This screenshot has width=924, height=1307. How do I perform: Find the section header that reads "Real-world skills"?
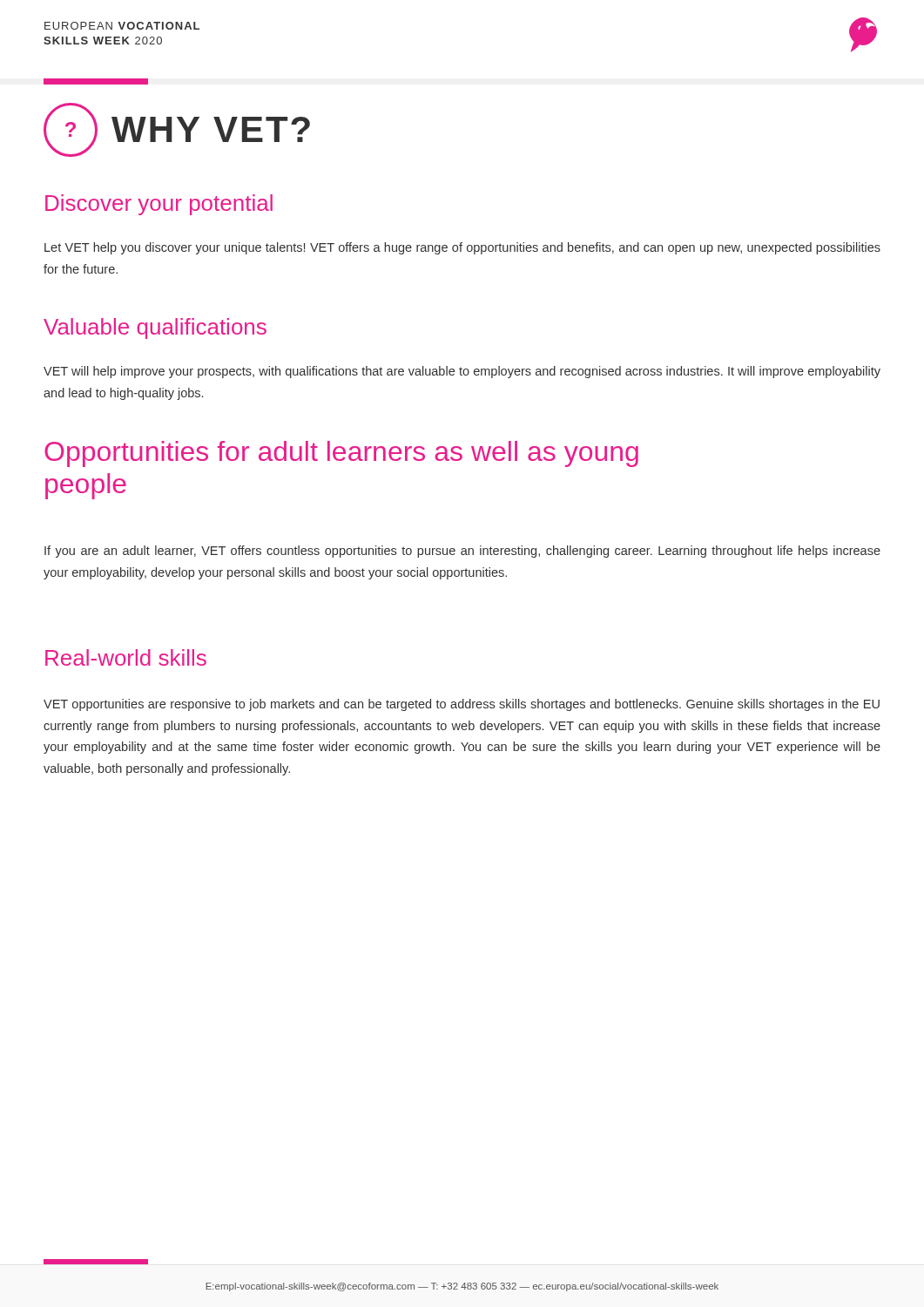click(125, 658)
